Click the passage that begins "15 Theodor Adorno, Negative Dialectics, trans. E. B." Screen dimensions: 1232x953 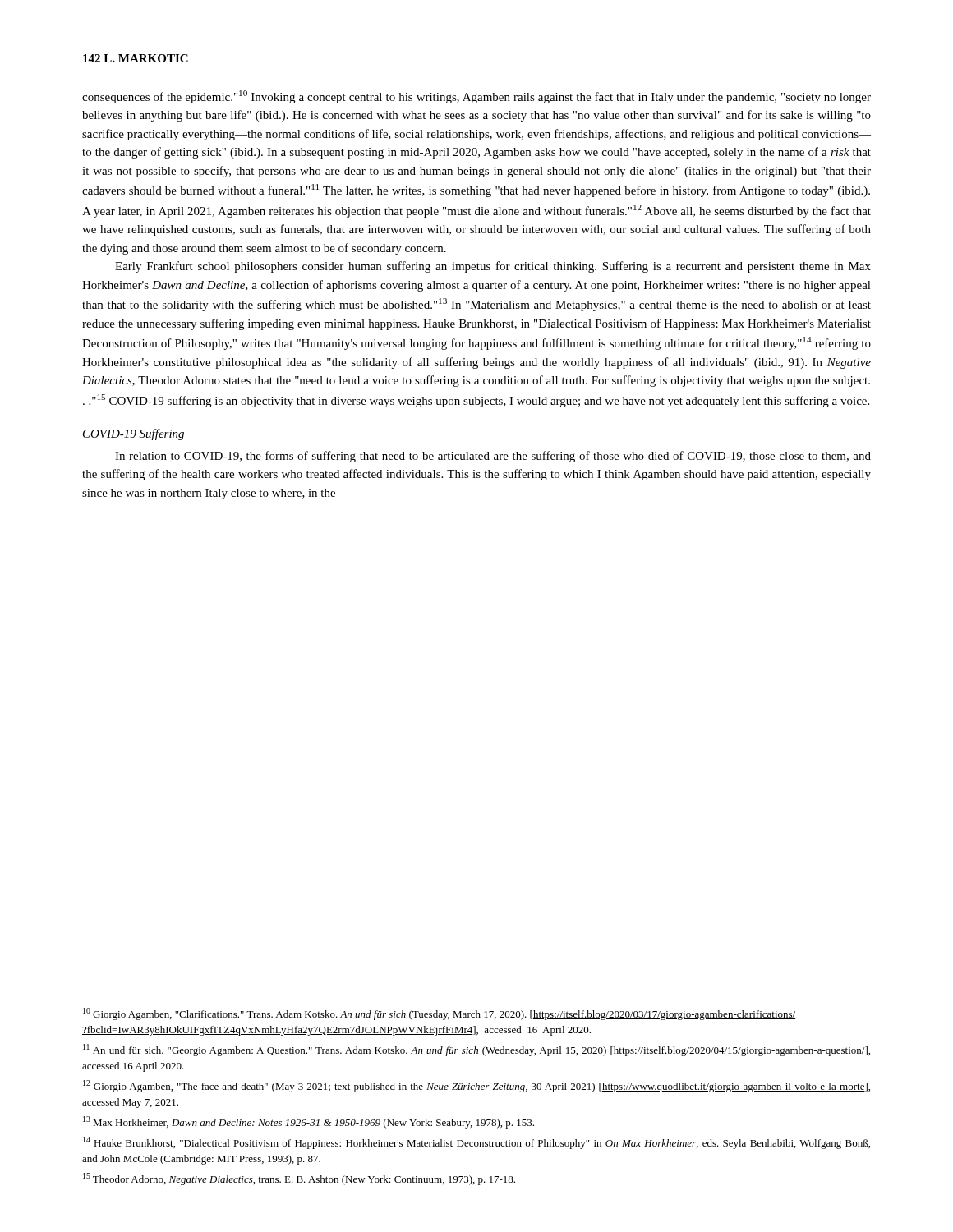click(x=299, y=1178)
